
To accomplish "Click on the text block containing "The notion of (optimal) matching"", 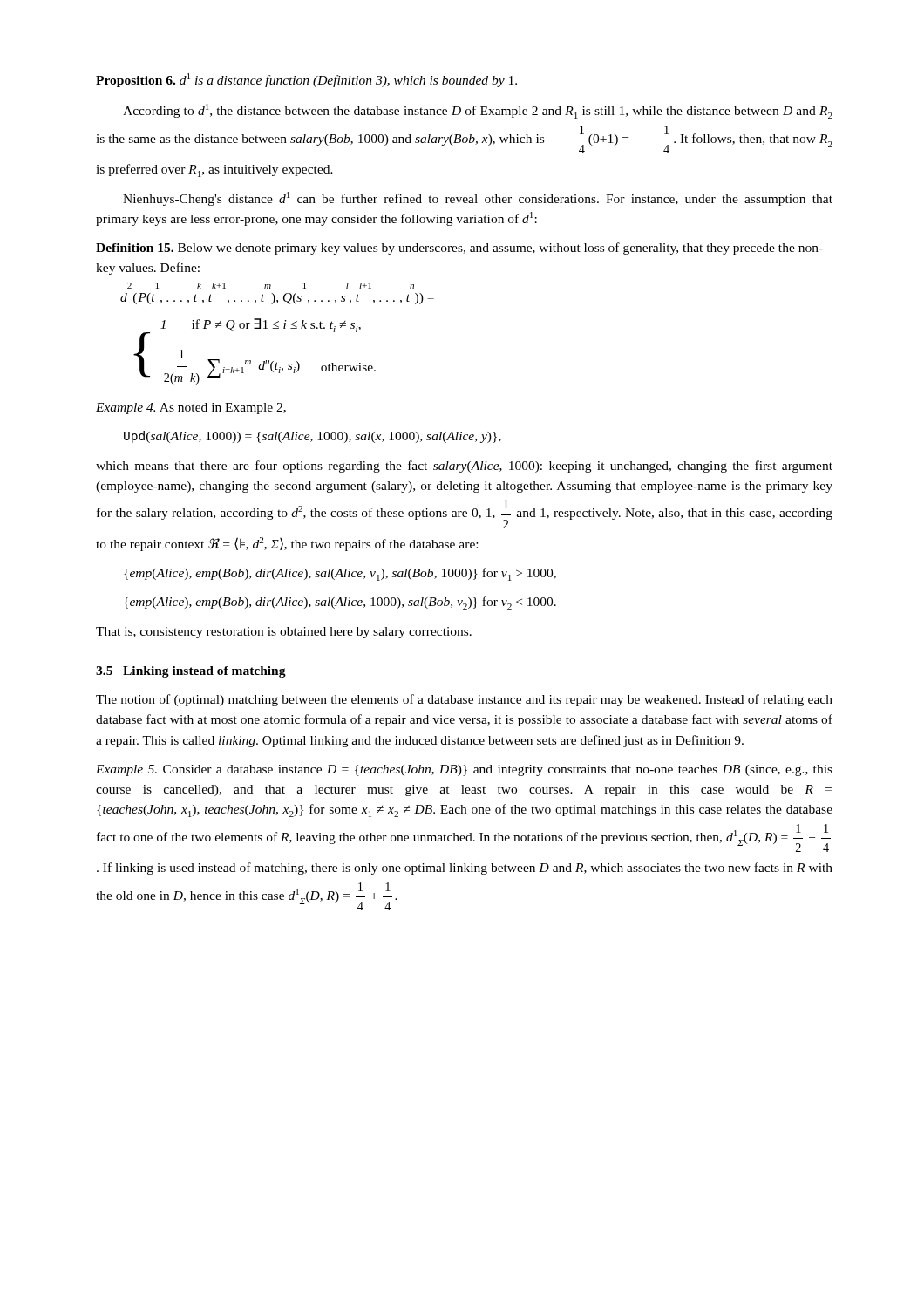I will (464, 719).
